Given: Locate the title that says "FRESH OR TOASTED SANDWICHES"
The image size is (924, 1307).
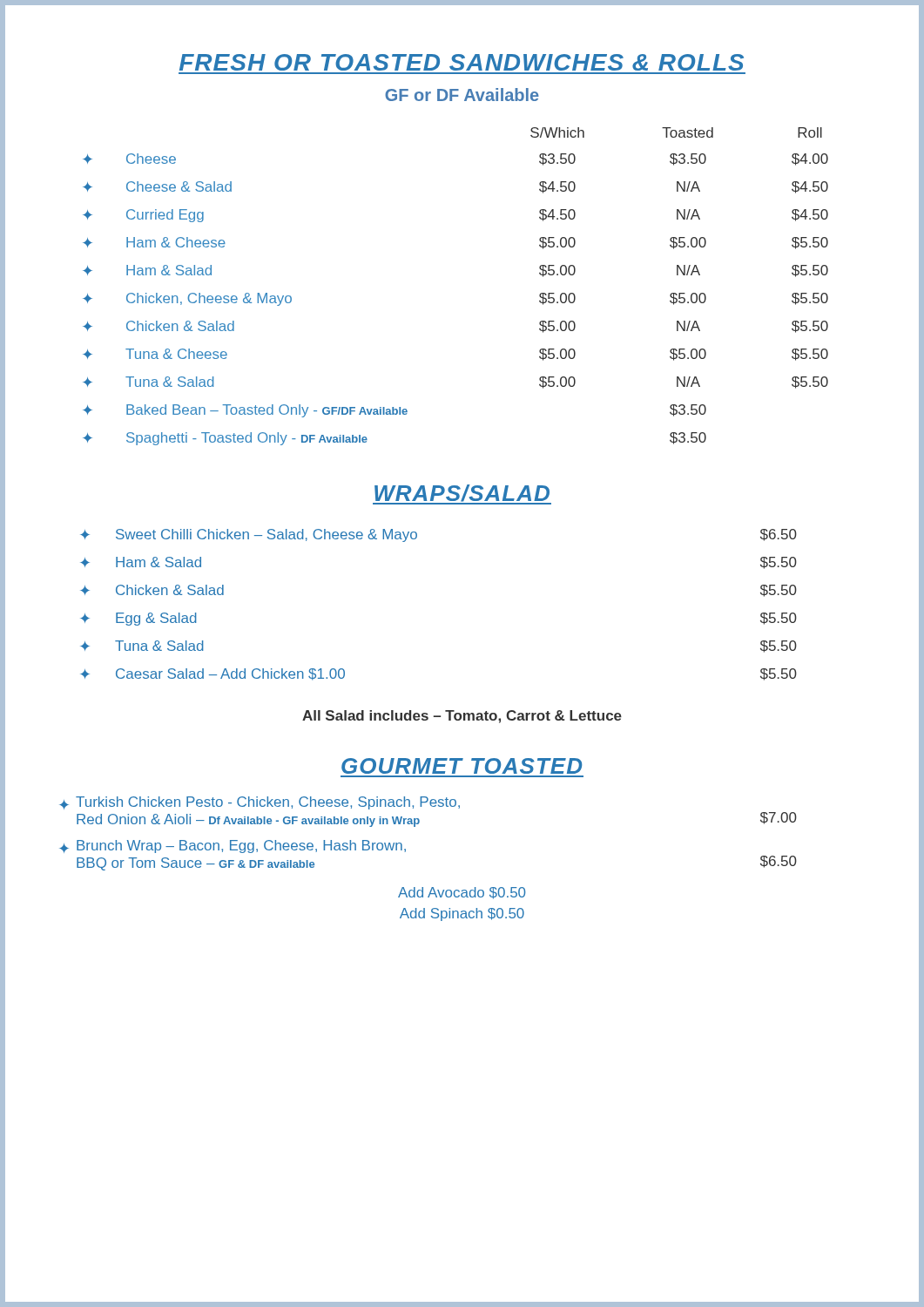Looking at the screenshot, I should click(462, 62).
